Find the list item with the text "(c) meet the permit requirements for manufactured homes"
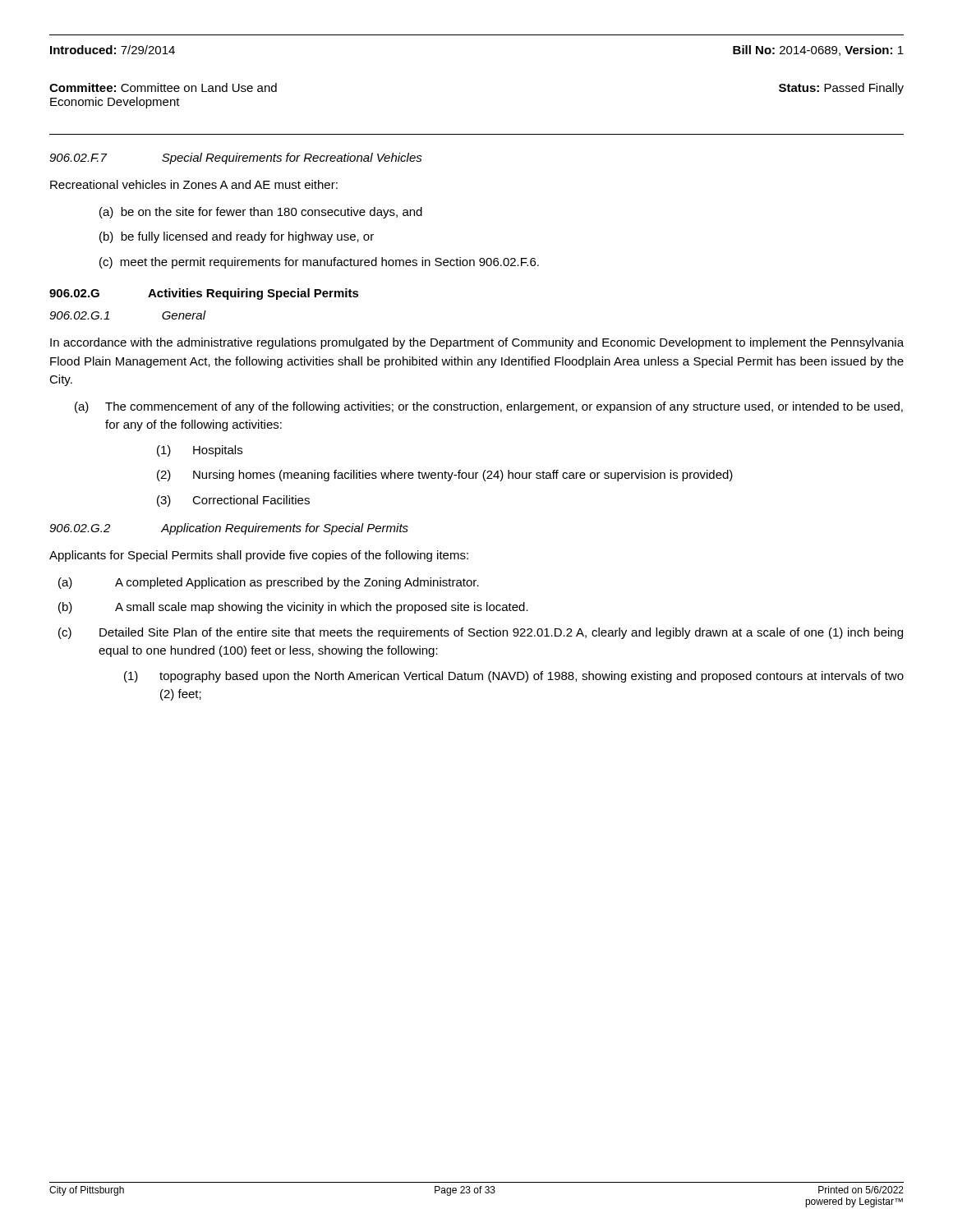 pyautogui.click(x=319, y=261)
